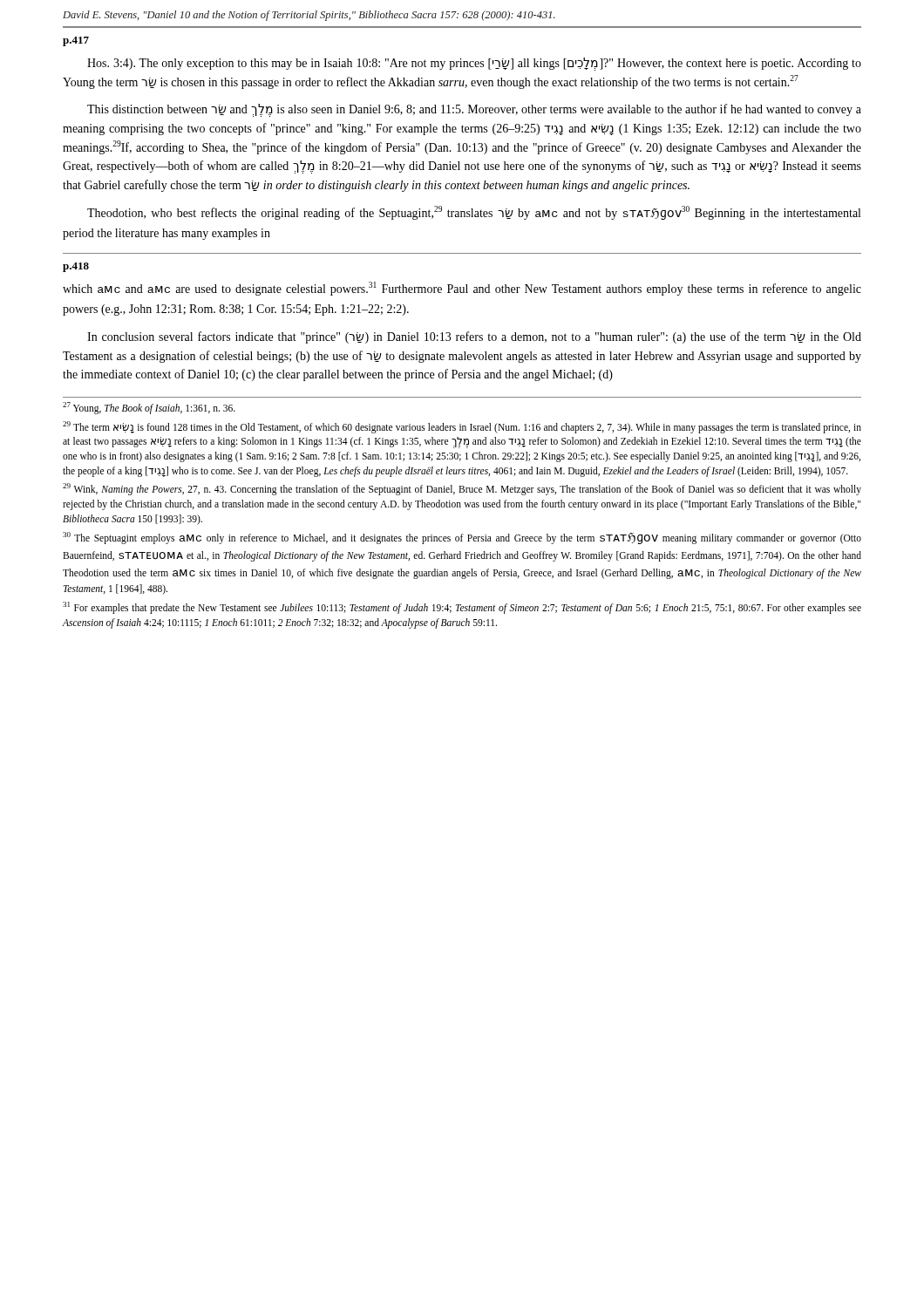Select the footnote that says "27 Young, The Book of Isaiah, 1:361, n."
Screen dimensions: 1308x924
coord(149,407)
